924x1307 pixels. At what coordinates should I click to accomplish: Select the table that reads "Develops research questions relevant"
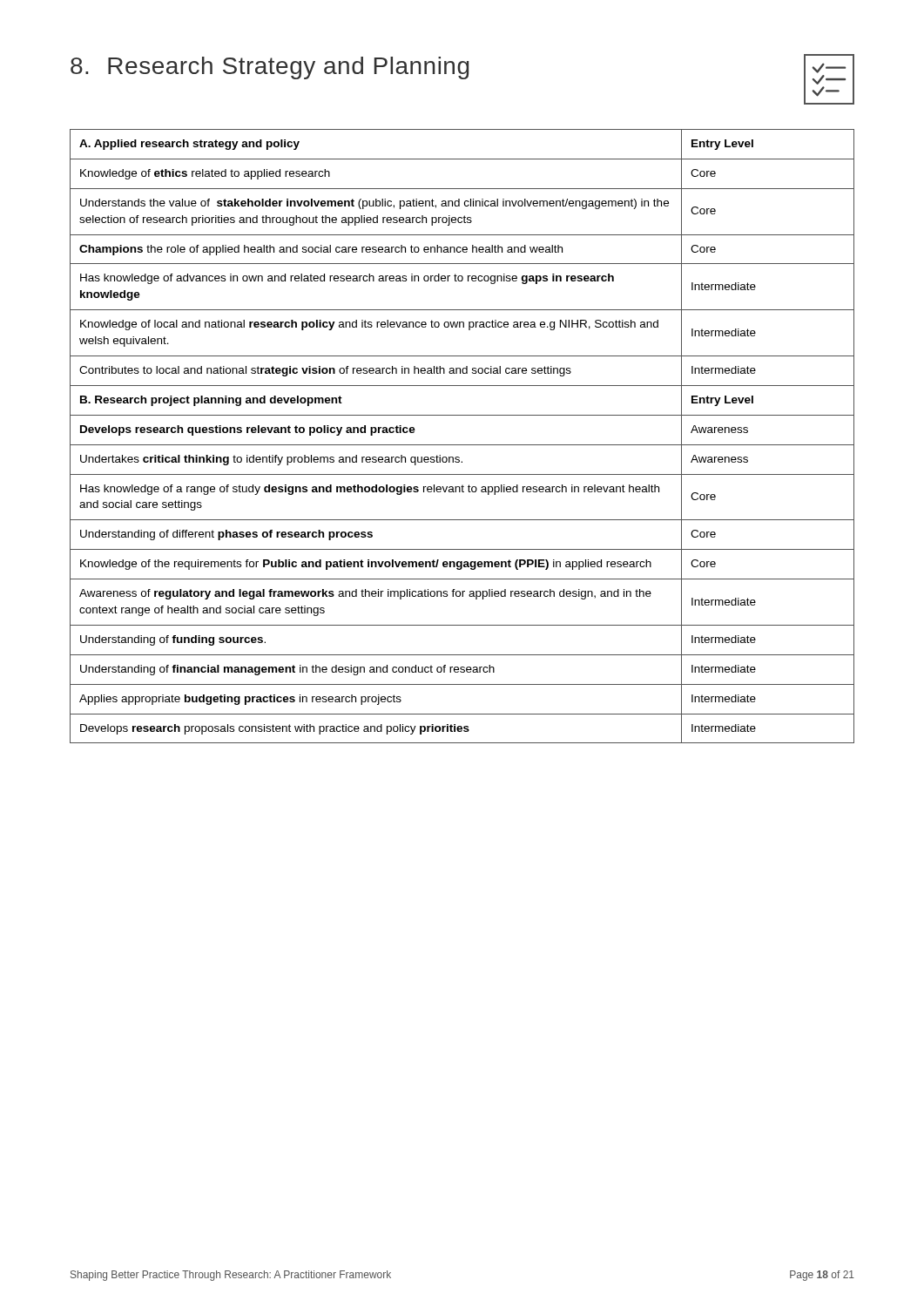coord(462,436)
